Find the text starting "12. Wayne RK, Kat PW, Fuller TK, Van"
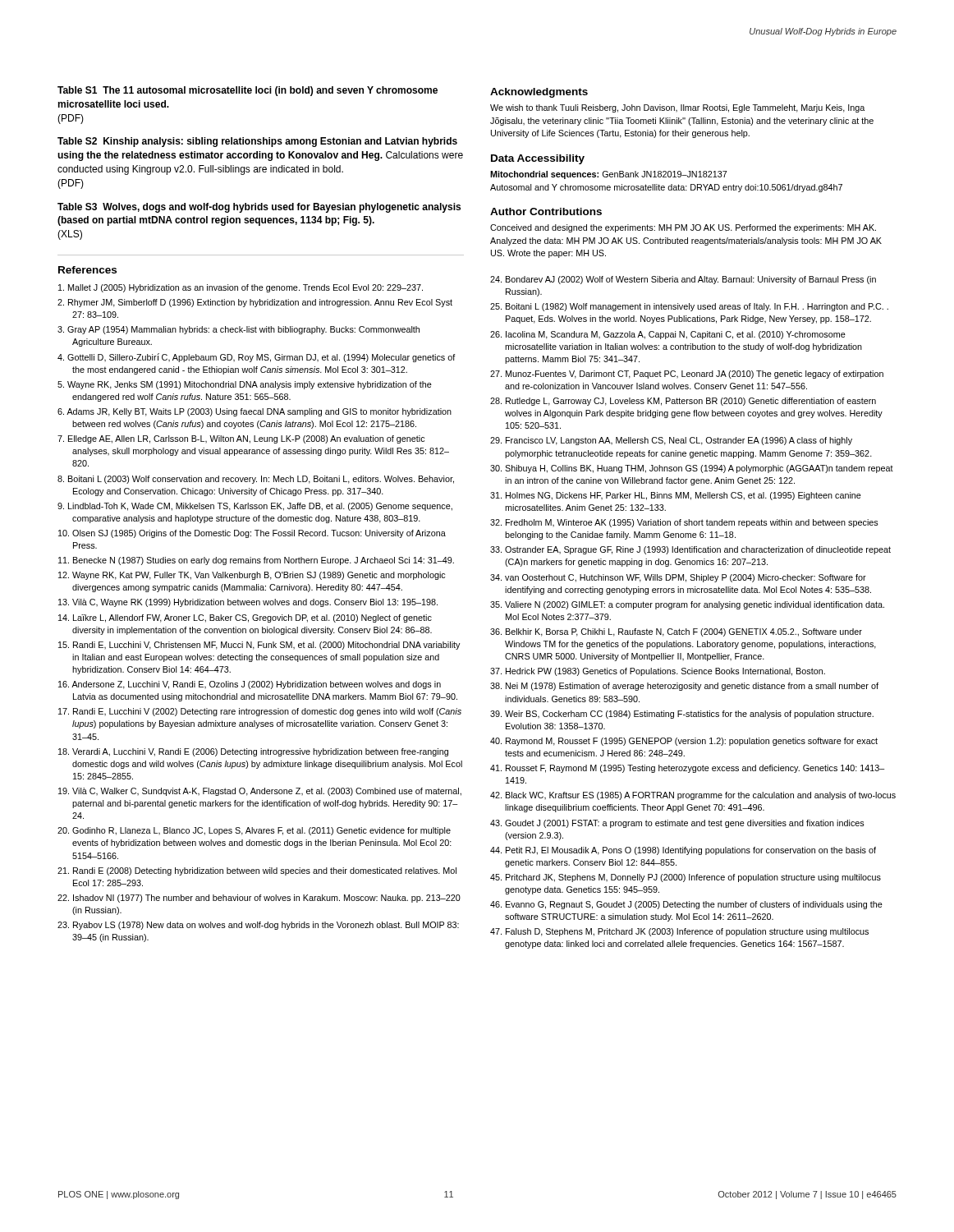The image size is (954, 1232). [252, 581]
